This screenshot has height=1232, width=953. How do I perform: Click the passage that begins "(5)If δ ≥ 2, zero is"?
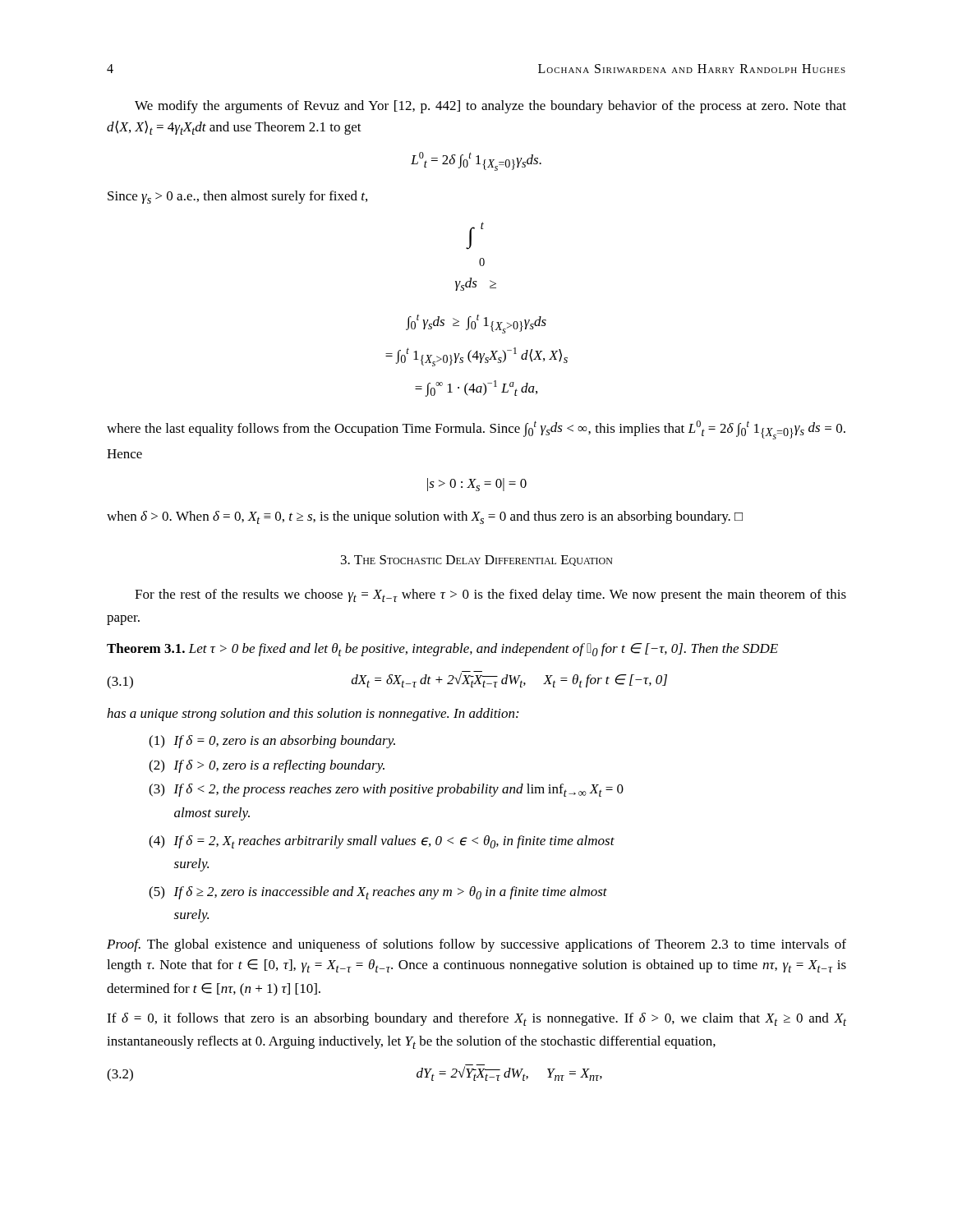[378, 902]
